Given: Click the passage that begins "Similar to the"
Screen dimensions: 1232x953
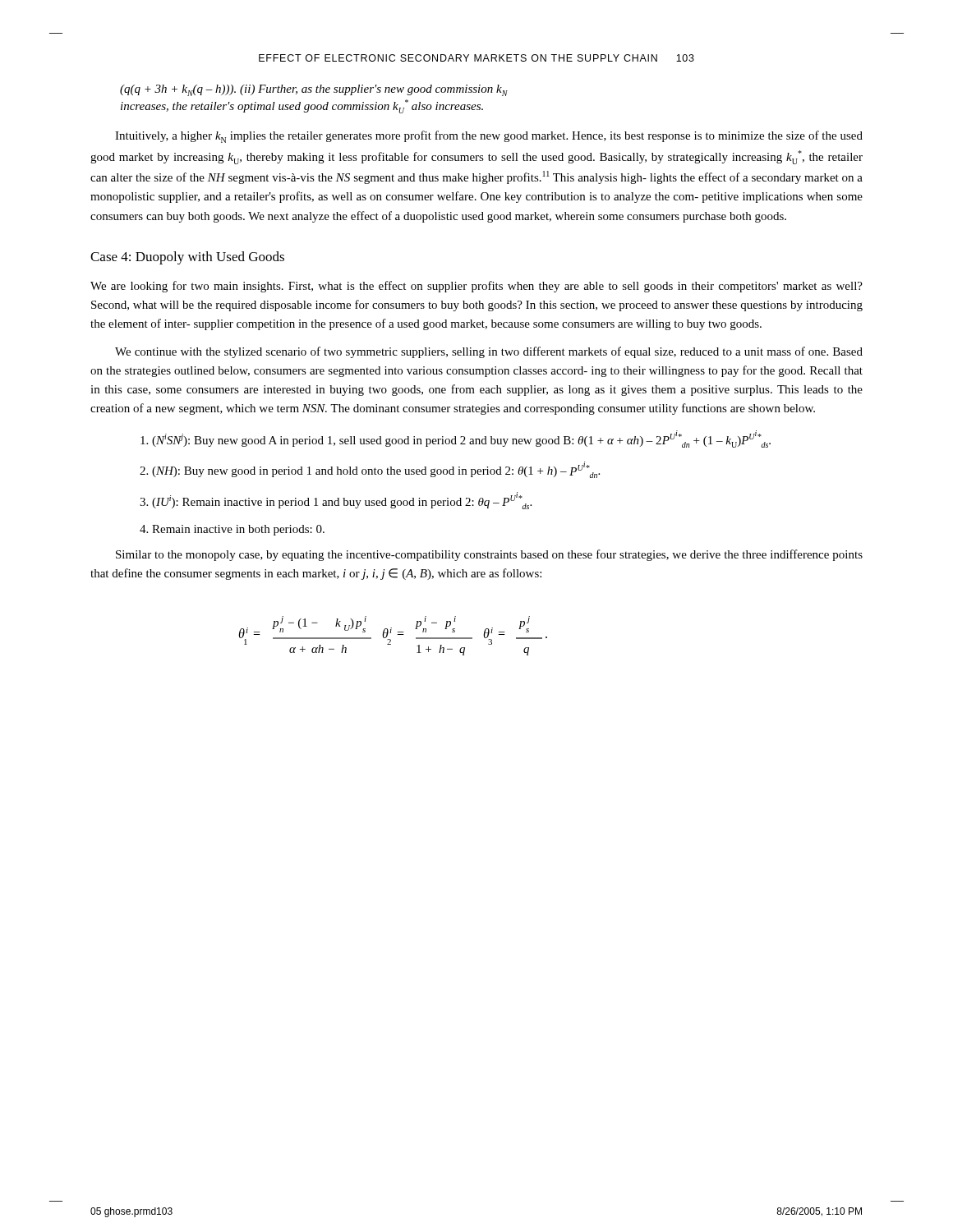Looking at the screenshot, I should click(476, 564).
